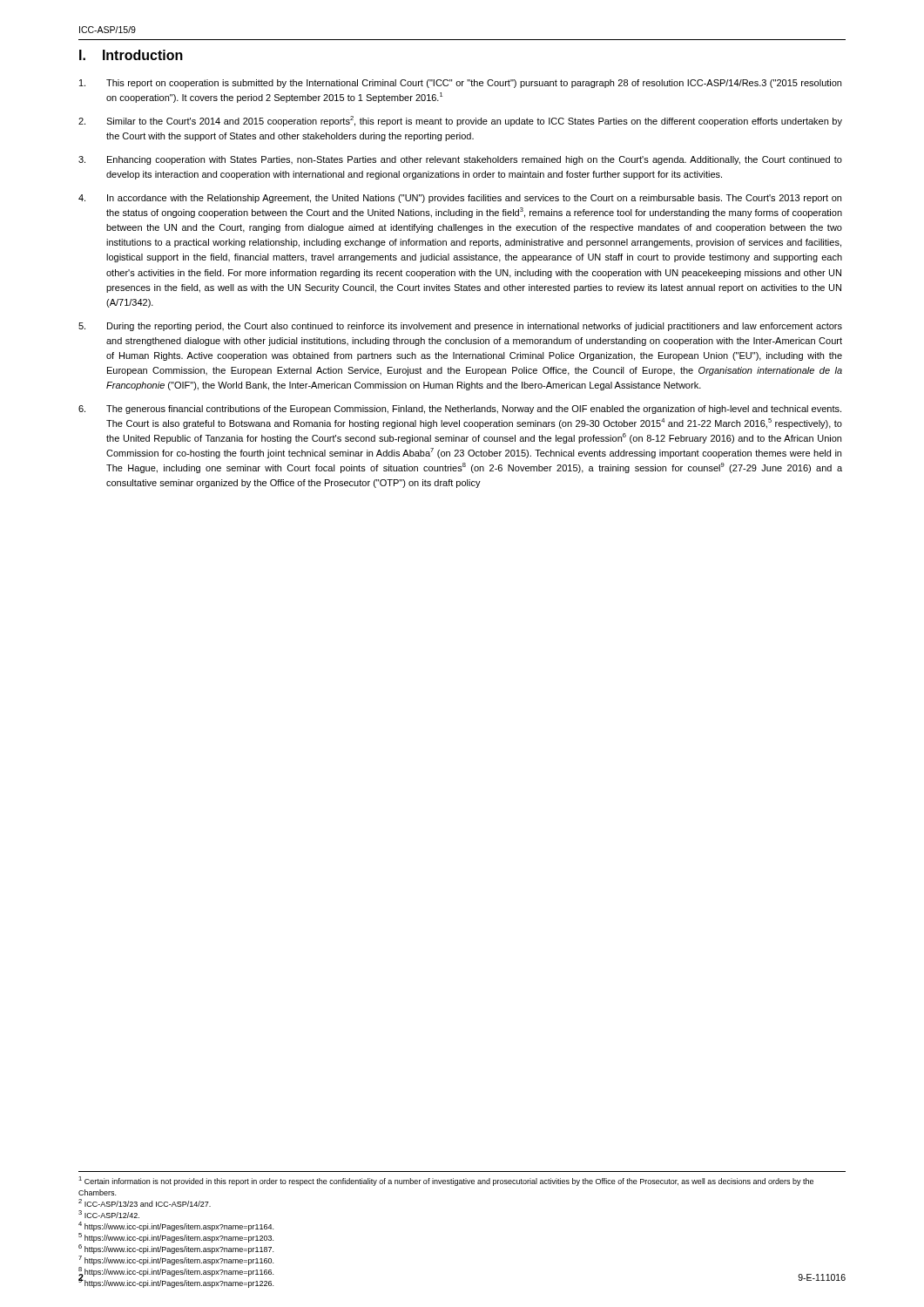Select the block starting "The generous financial contributions of the"
Screen dimensions: 1307x924
click(x=460, y=446)
